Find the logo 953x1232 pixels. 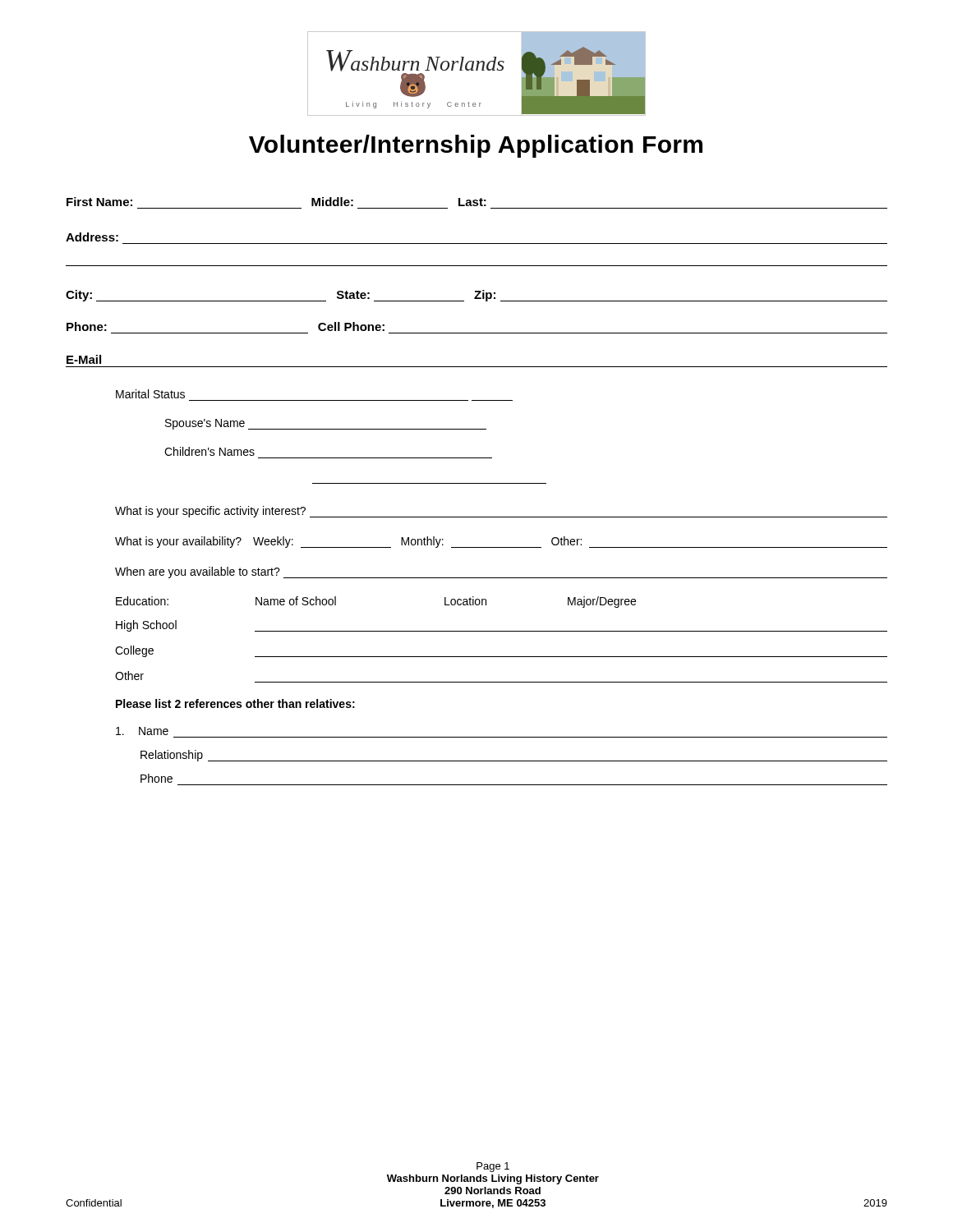tap(476, 58)
